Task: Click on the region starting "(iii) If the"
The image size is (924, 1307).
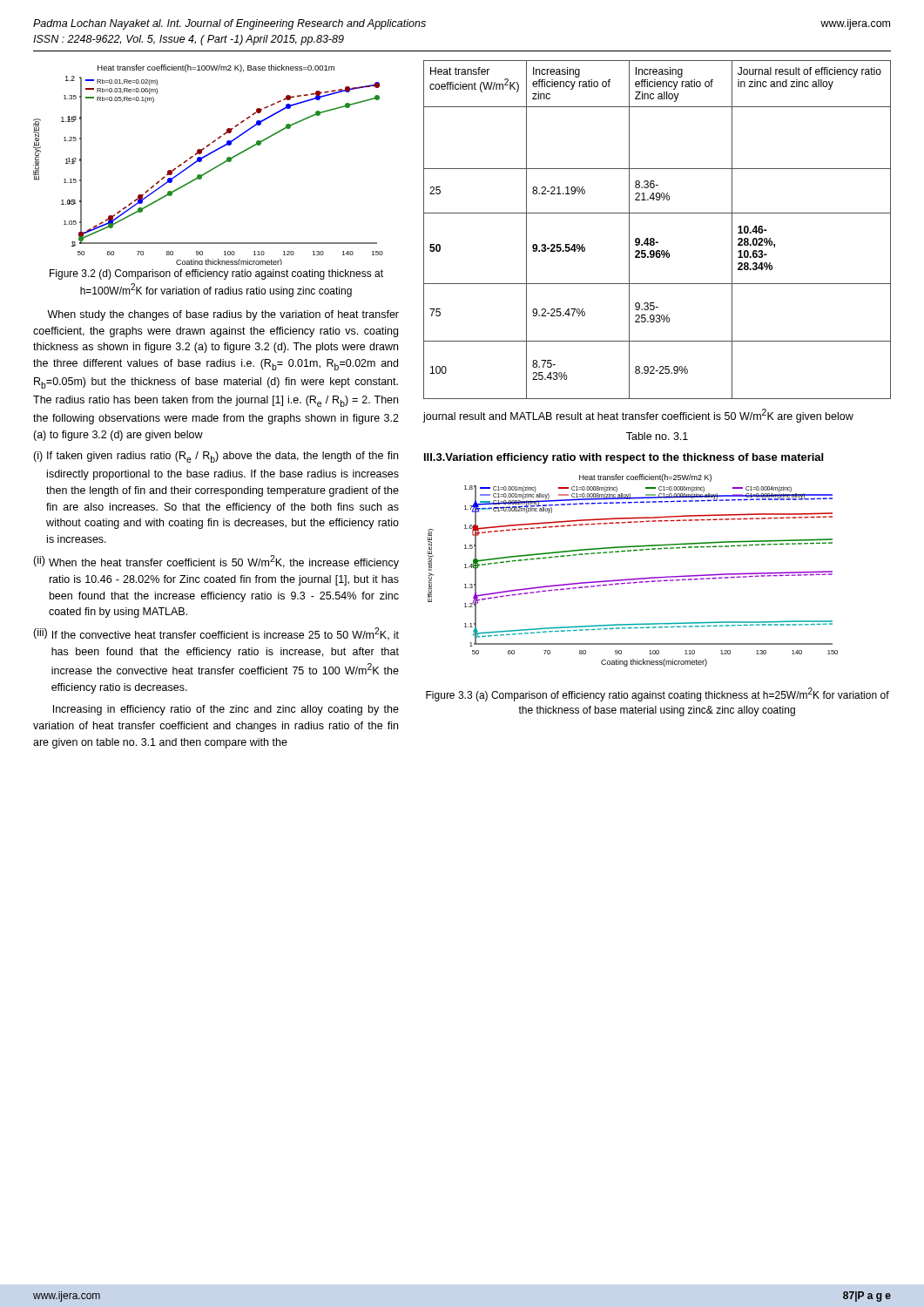Action: point(216,660)
